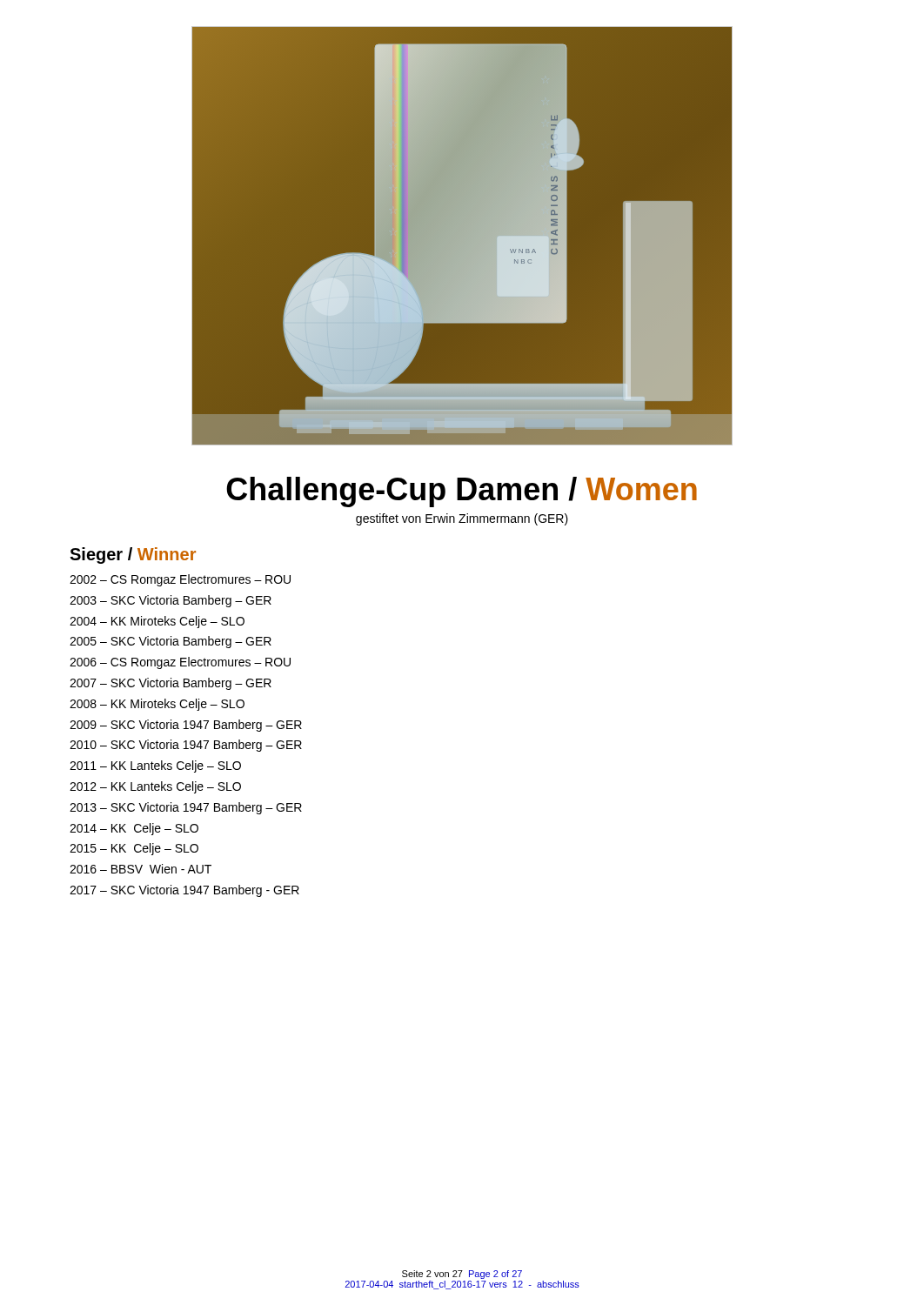The width and height of the screenshot is (924, 1305).
Task: Find a photo
Action: [462, 223]
